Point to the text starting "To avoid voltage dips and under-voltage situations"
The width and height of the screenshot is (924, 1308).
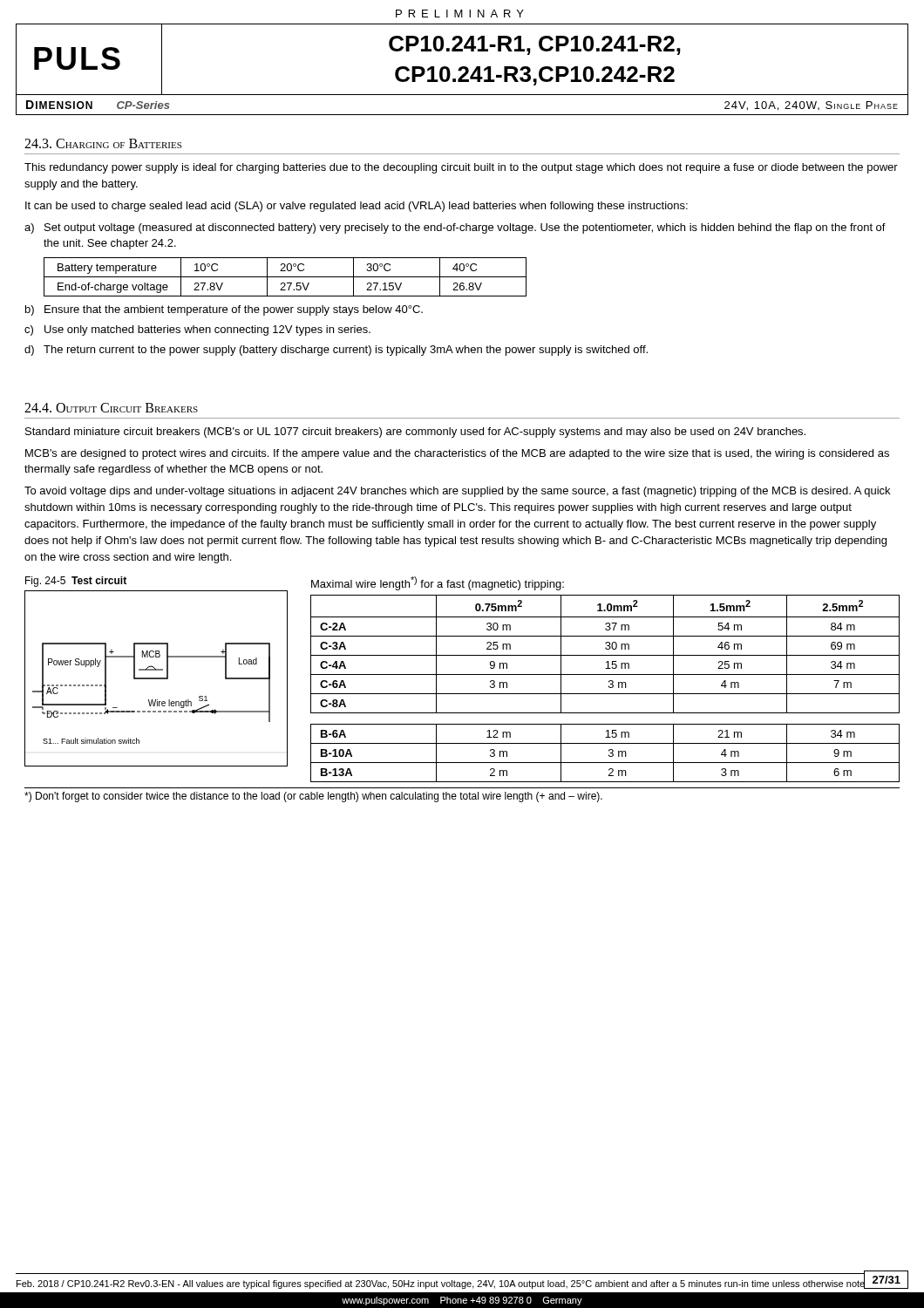457,524
